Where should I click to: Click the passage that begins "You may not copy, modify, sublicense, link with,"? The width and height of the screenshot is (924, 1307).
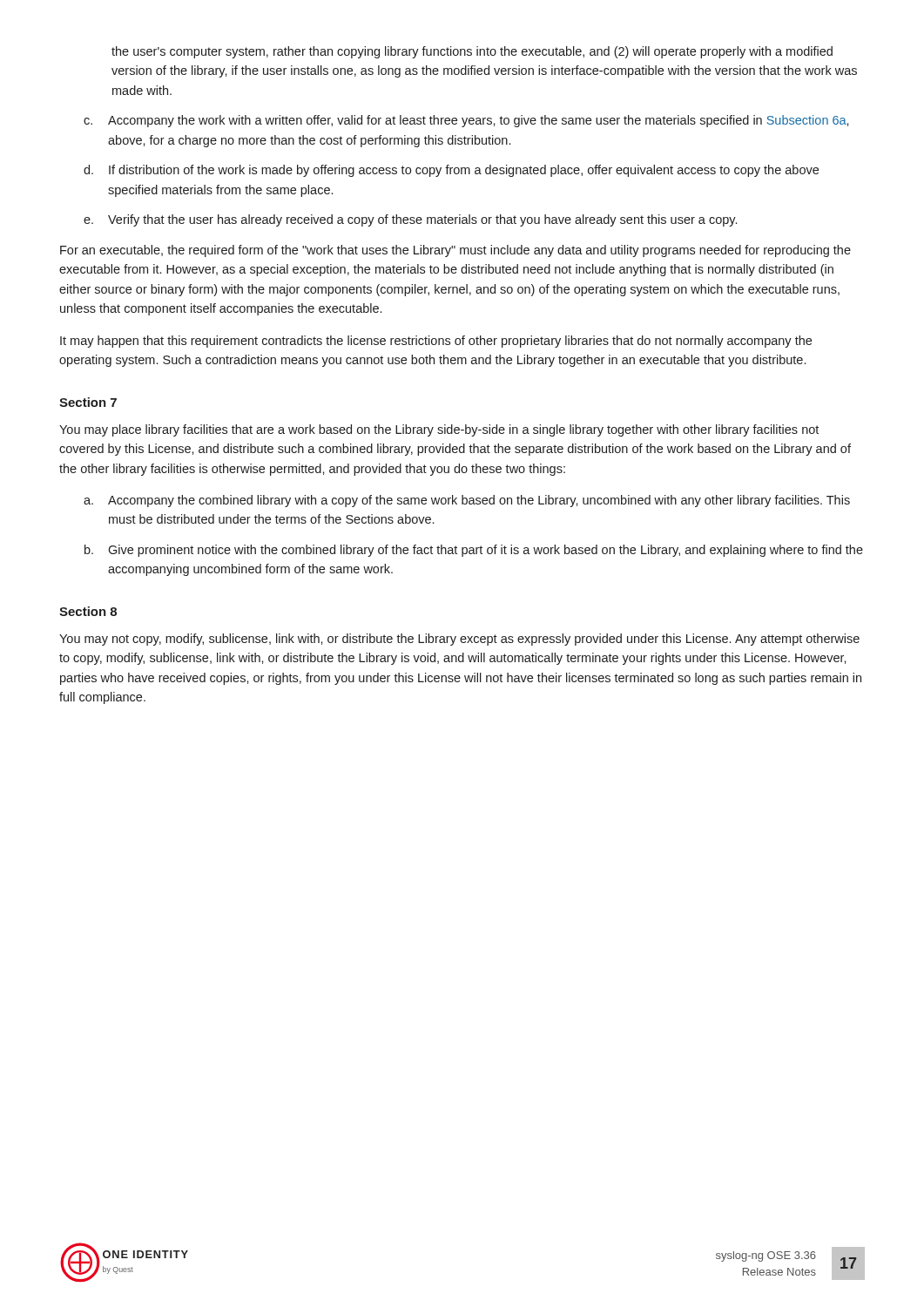[461, 668]
